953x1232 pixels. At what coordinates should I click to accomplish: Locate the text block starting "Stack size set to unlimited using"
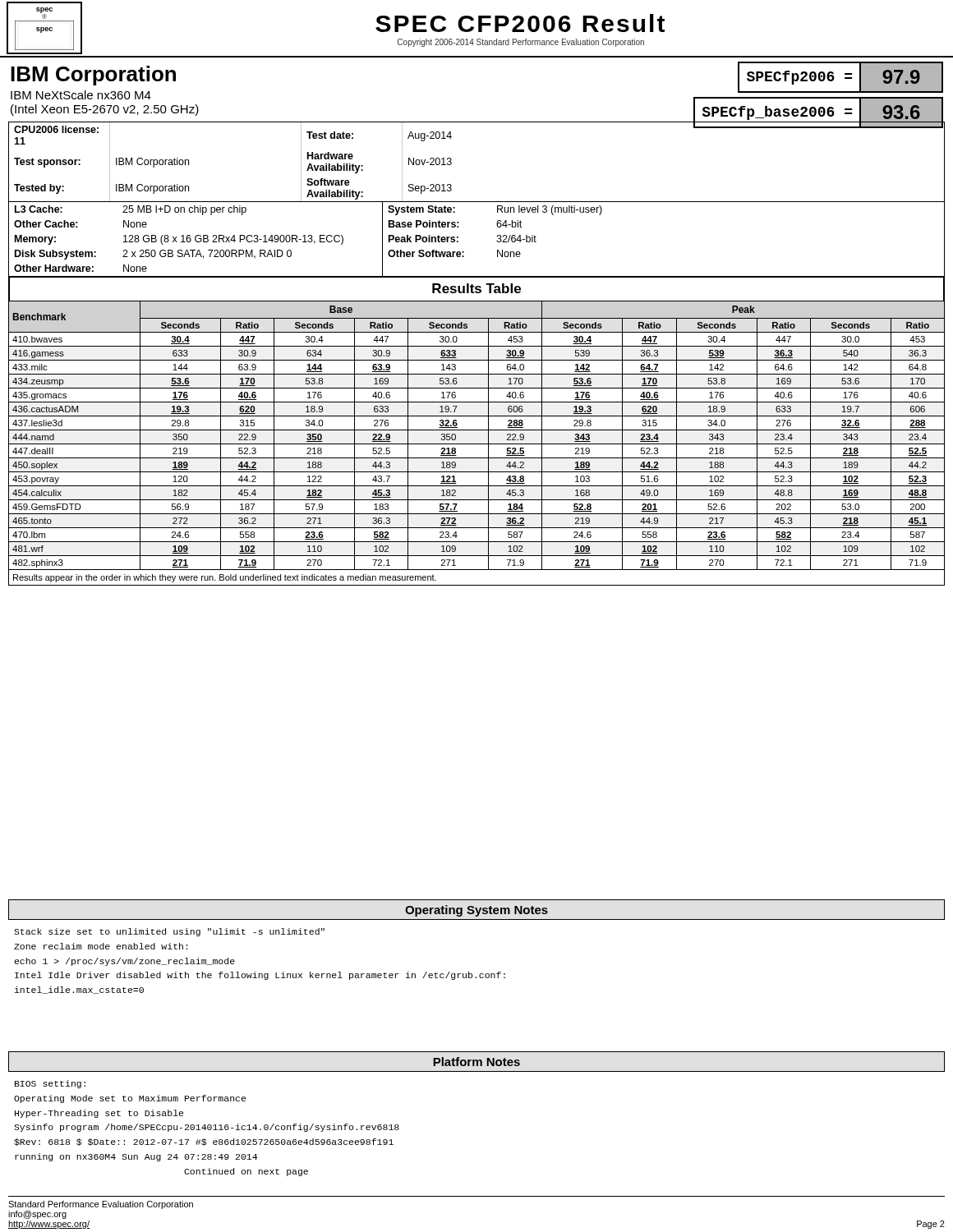pyautogui.click(x=258, y=961)
